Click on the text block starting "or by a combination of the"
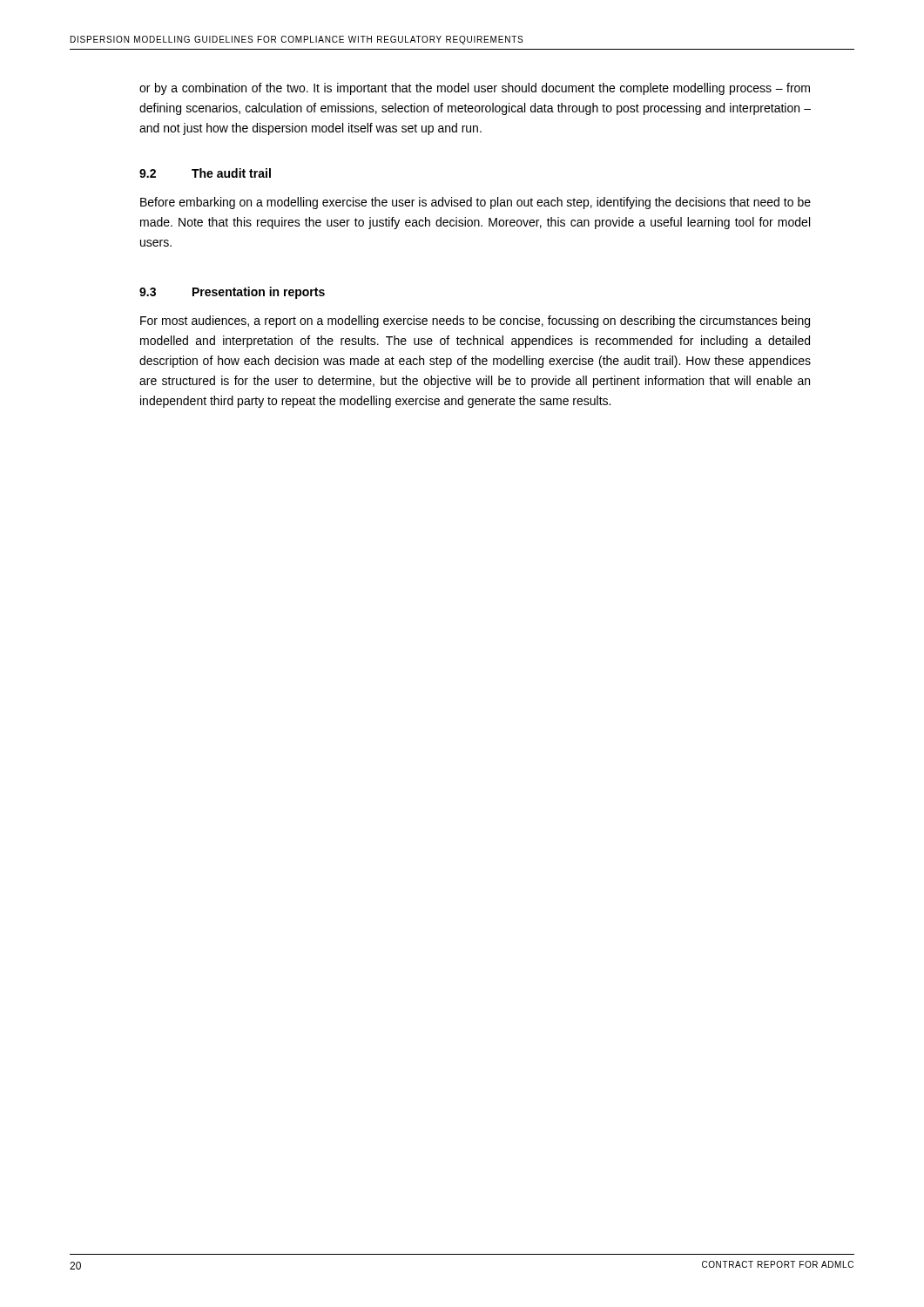The image size is (924, 1307). pos(475,108)
